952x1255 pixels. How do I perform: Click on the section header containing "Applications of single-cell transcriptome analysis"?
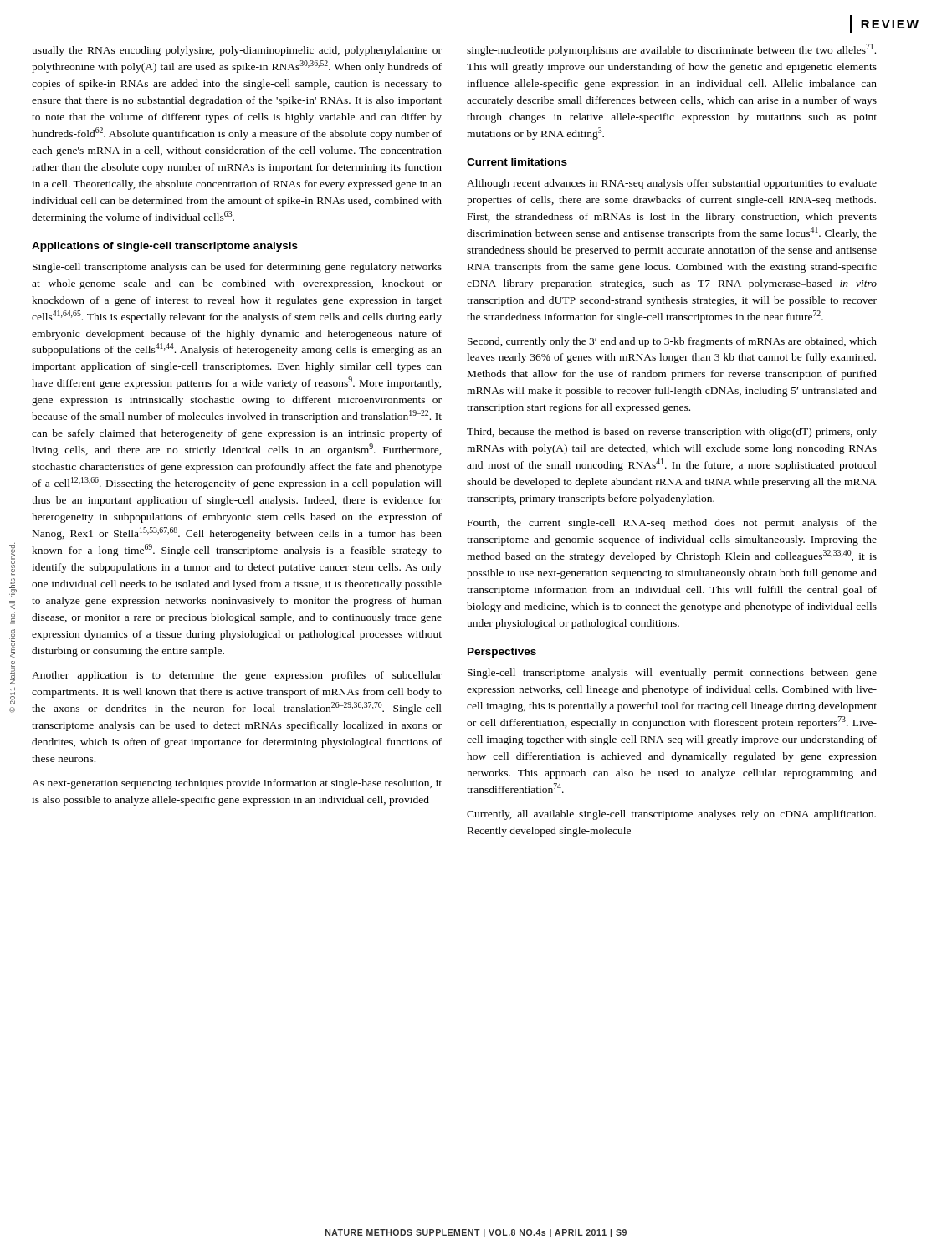165,245
